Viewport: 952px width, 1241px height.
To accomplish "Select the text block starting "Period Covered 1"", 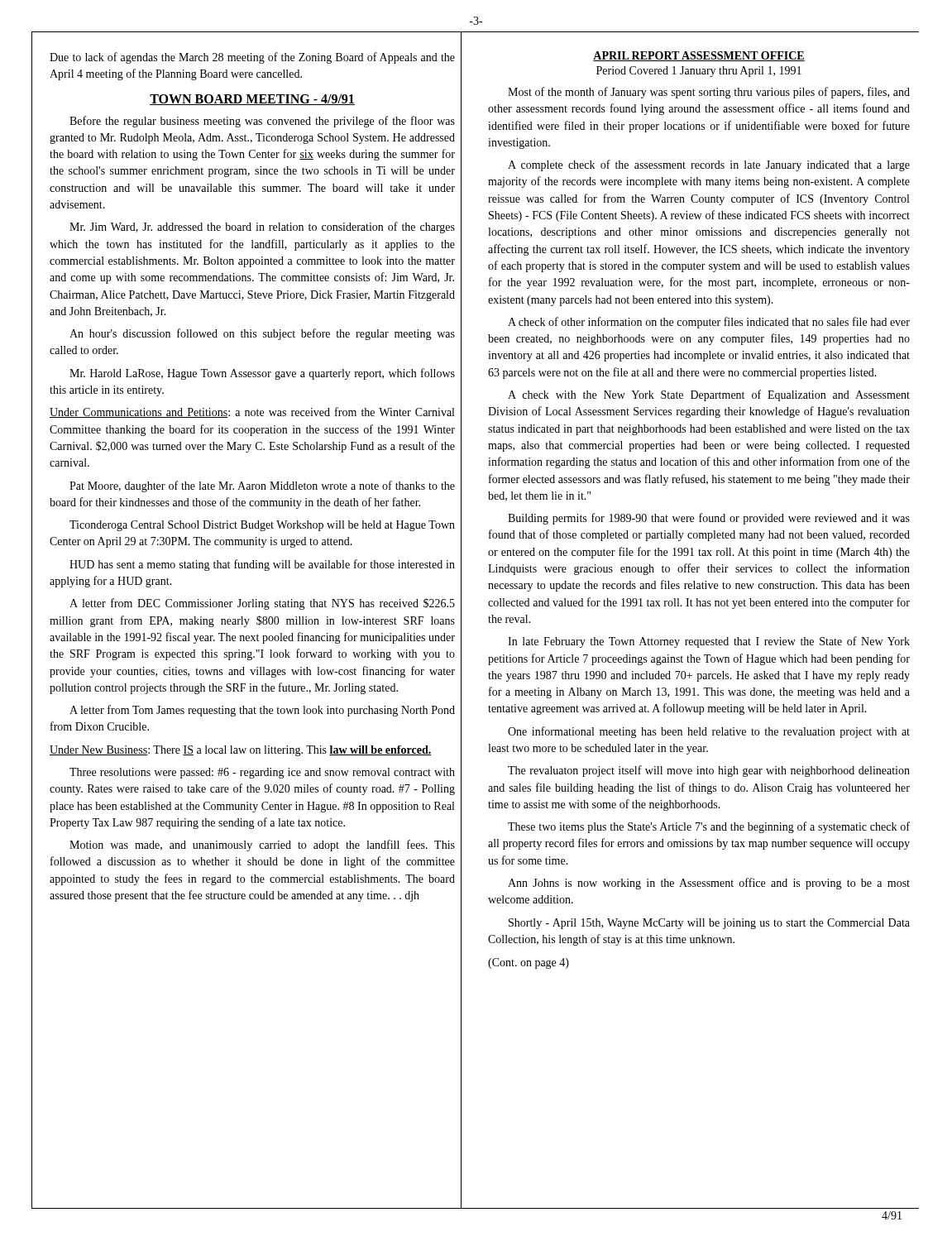I will 699,71.
